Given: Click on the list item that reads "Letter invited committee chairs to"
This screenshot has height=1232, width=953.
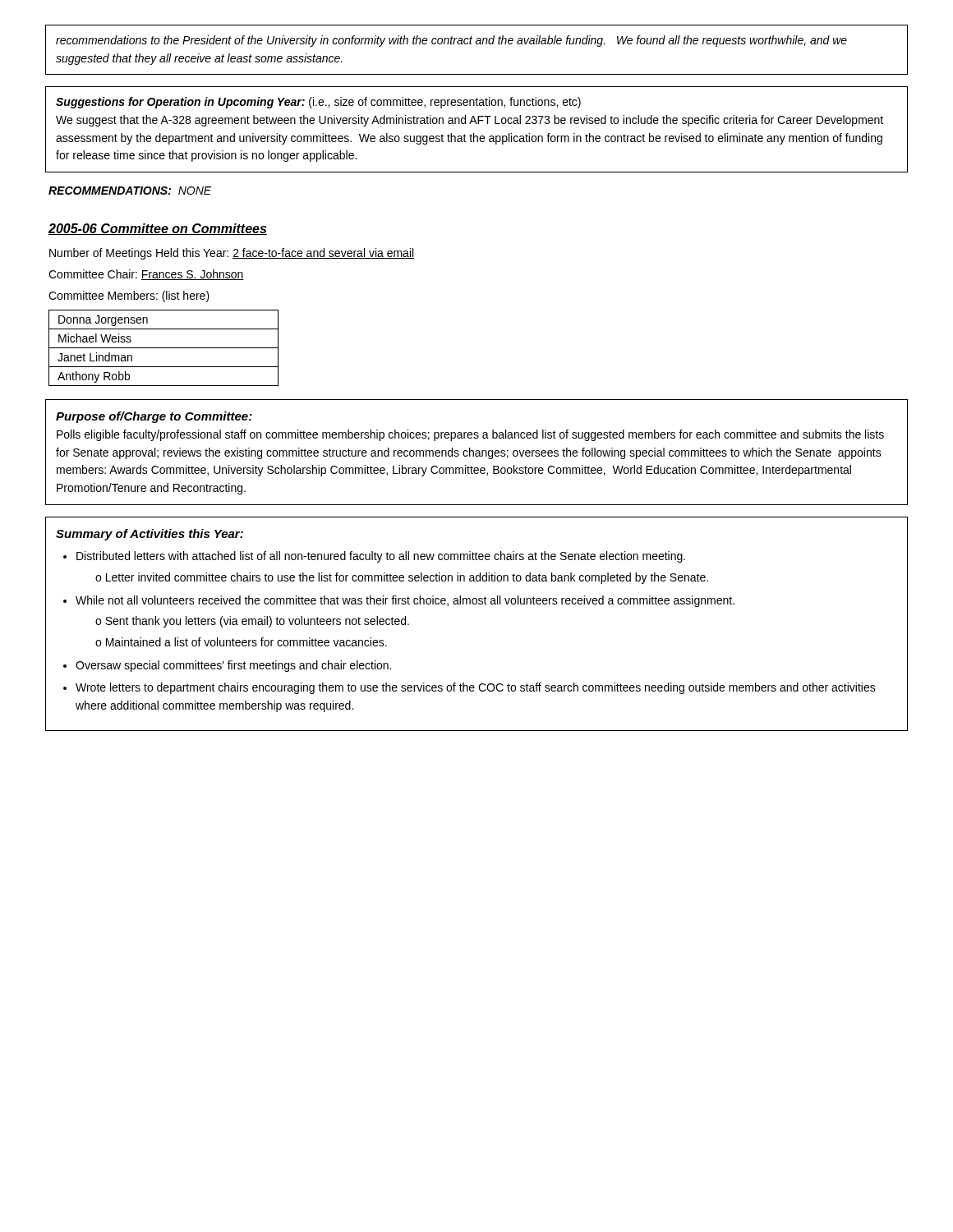Looking at the screenshot, I should pyautogui.click(x=407, y=577).
